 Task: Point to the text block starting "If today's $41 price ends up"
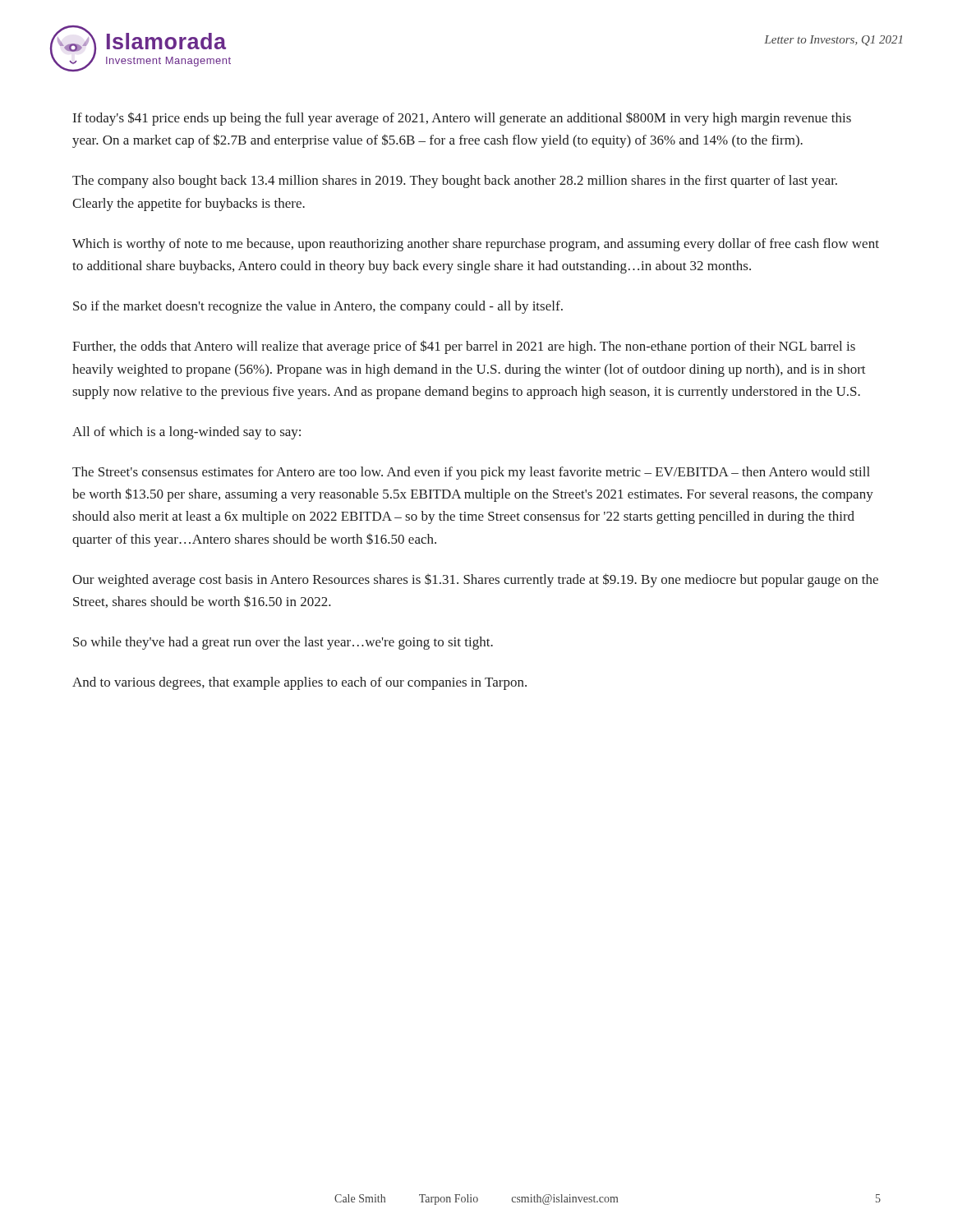(x=462, y=129)
